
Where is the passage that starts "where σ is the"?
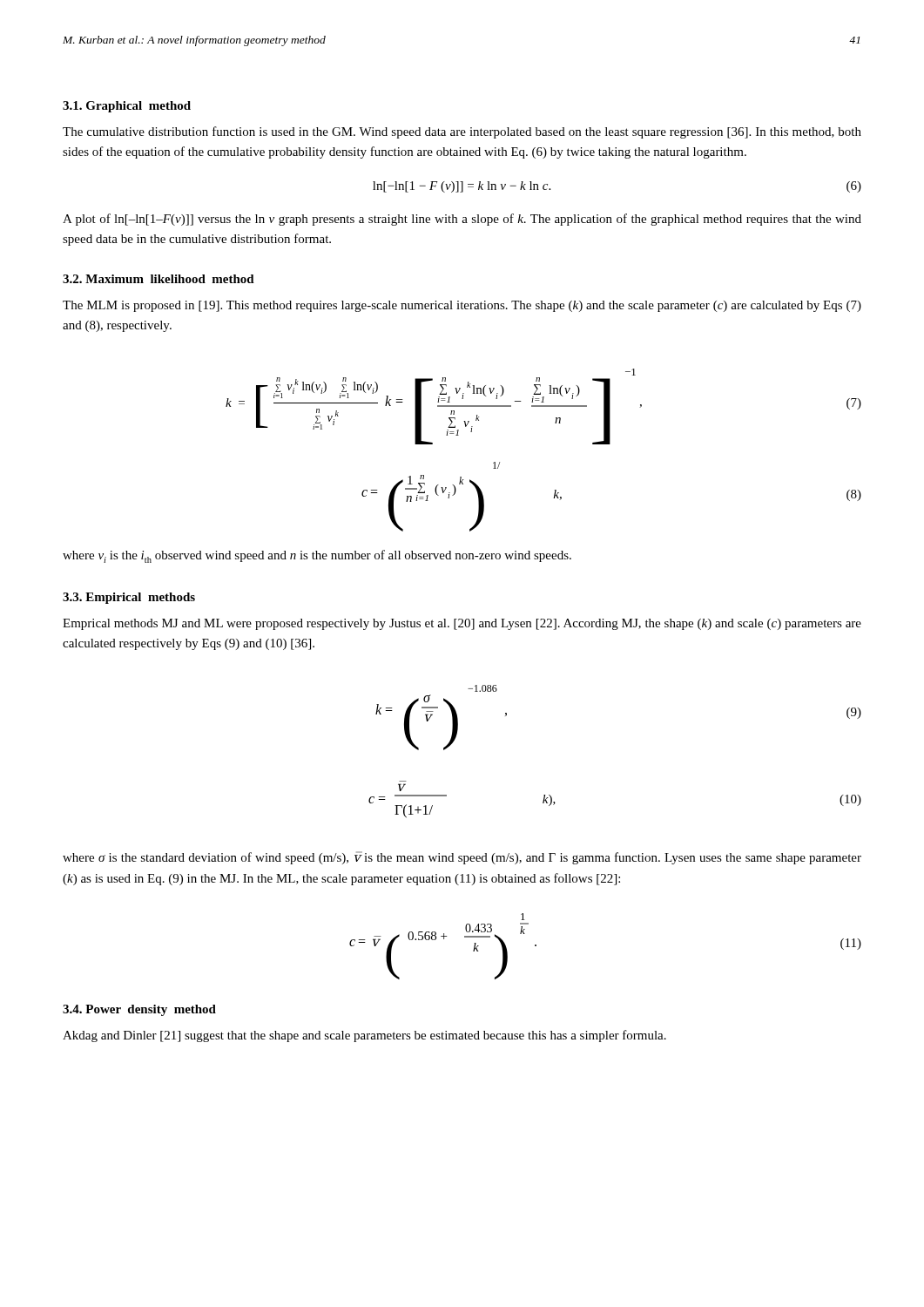tap(462, 868)
